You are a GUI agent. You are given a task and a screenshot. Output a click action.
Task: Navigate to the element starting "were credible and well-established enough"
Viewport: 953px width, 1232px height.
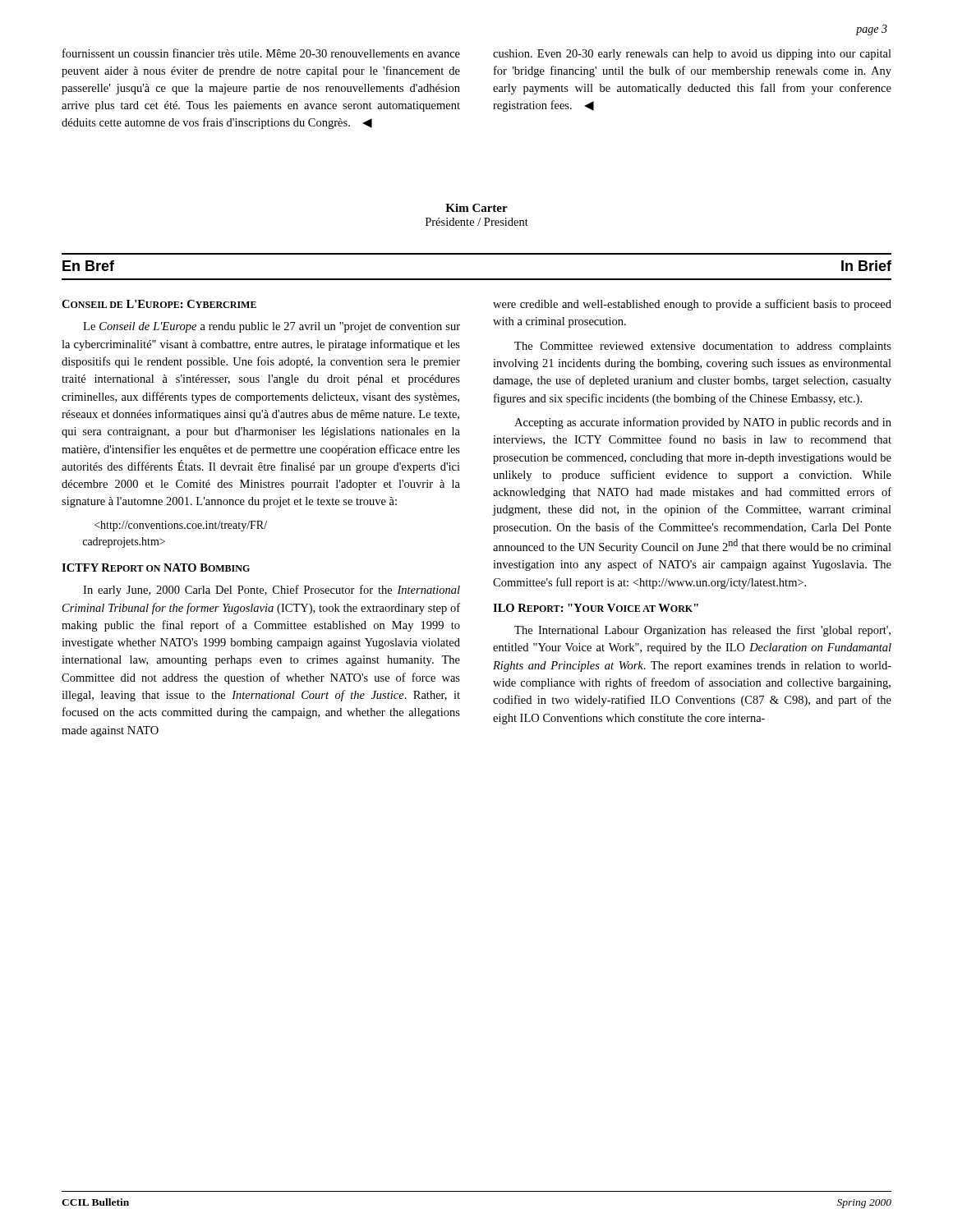coord(692,443)
